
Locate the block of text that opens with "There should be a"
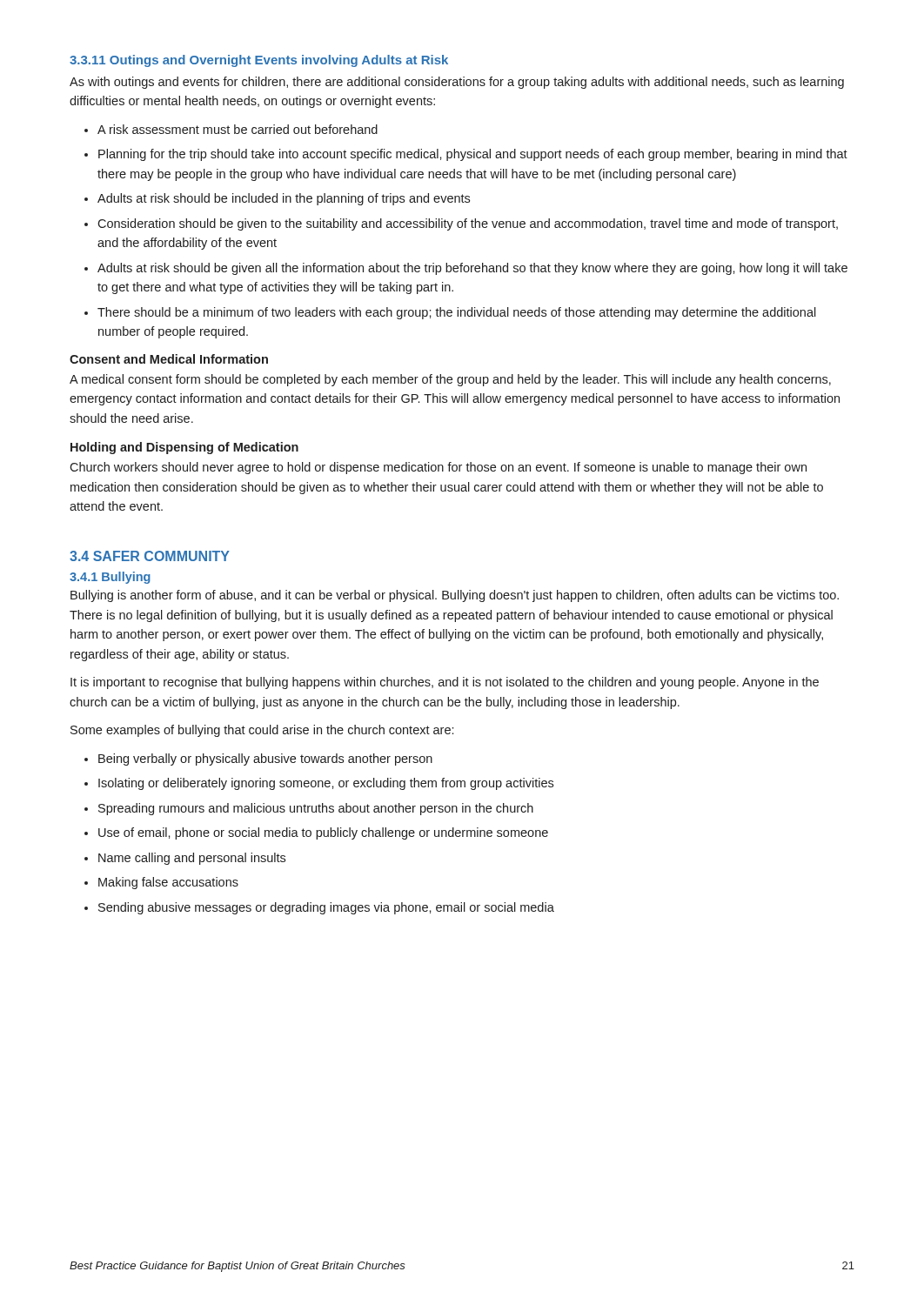[476, 322]
